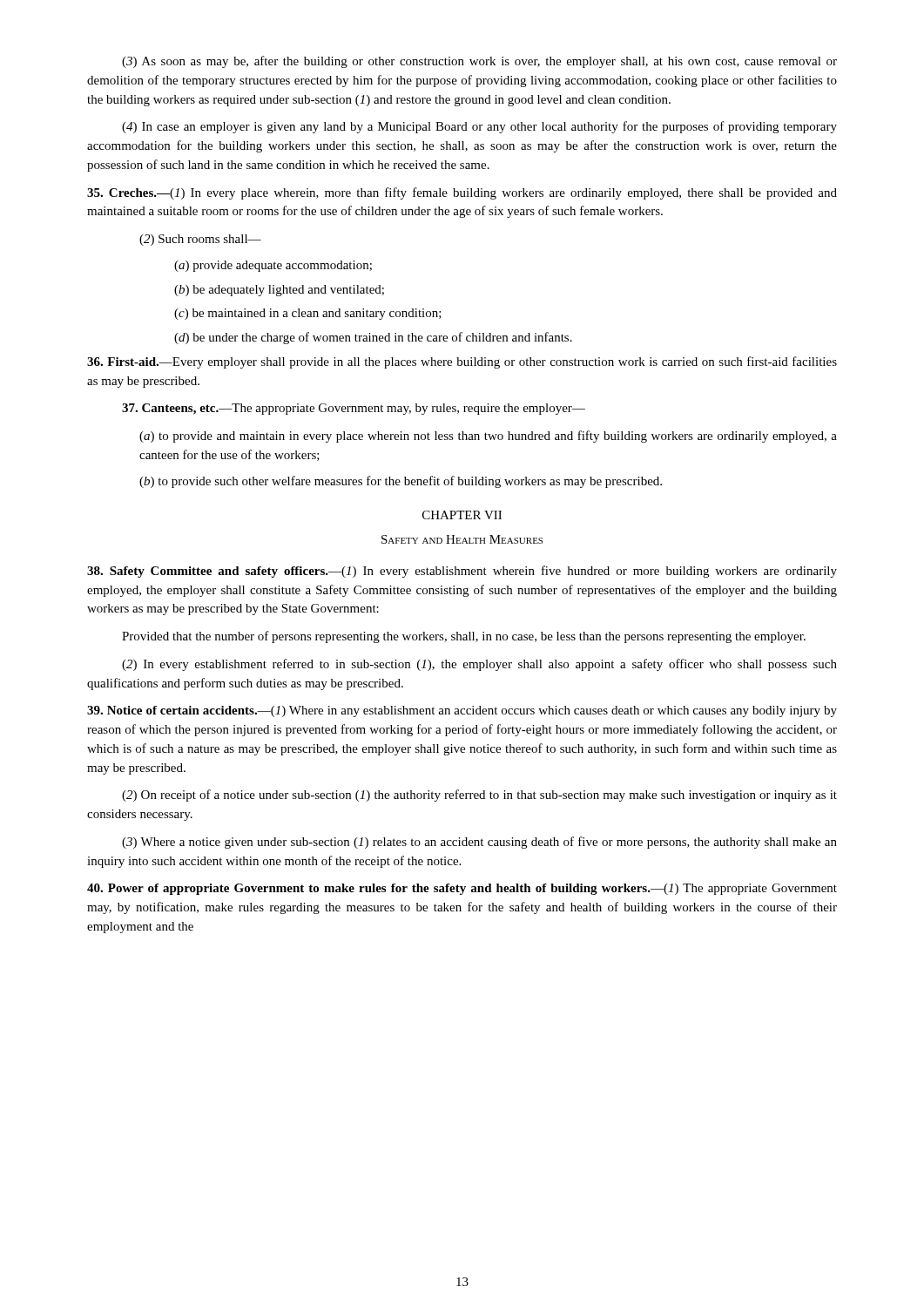Where is the passage that starts "Provided that the number"?
The width and height of the screenshot is (924, 1307).
click(x=479, y=637)
